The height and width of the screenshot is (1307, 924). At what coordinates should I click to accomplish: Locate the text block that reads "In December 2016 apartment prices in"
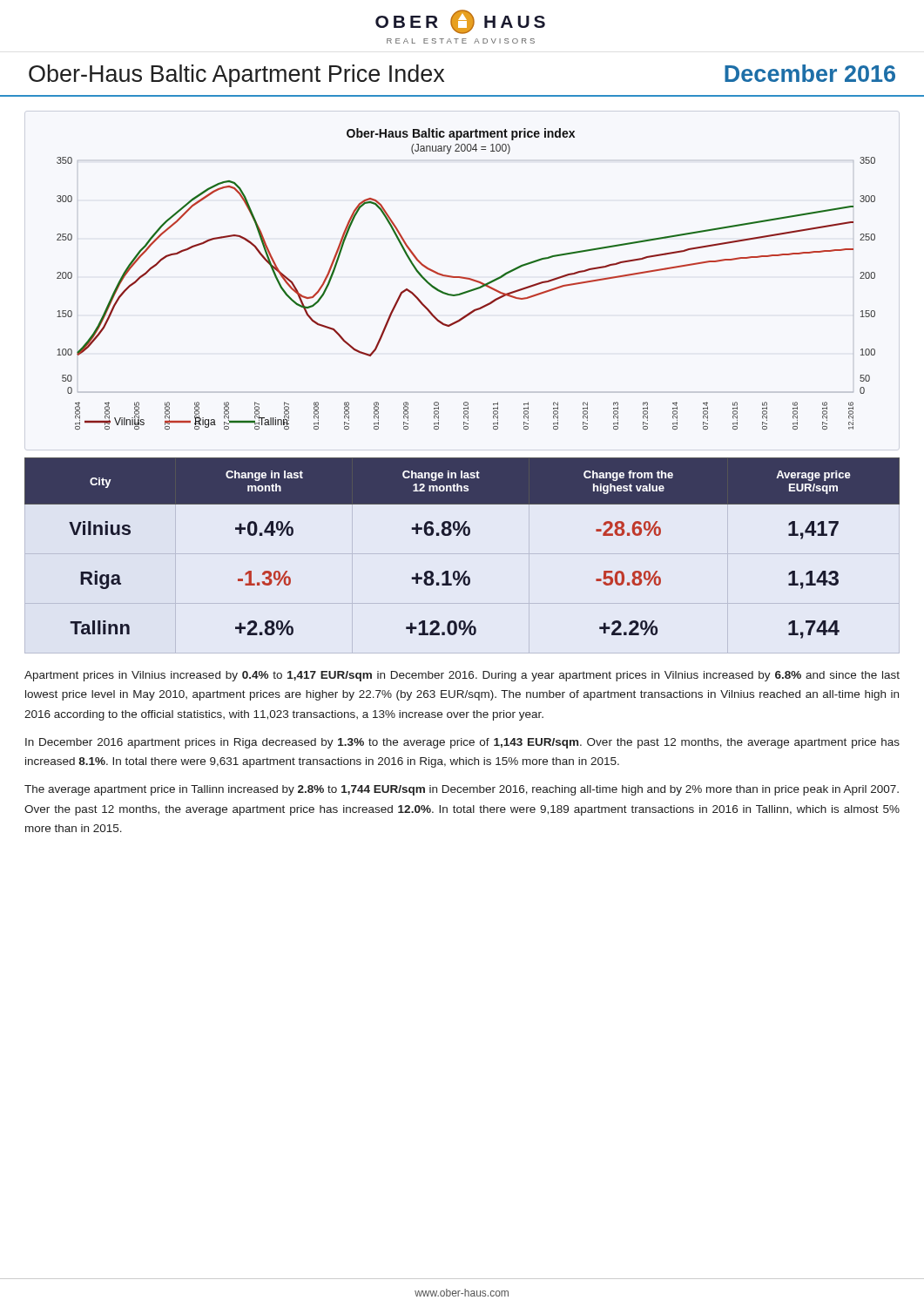pyautogui.click(x=462, y=751)
